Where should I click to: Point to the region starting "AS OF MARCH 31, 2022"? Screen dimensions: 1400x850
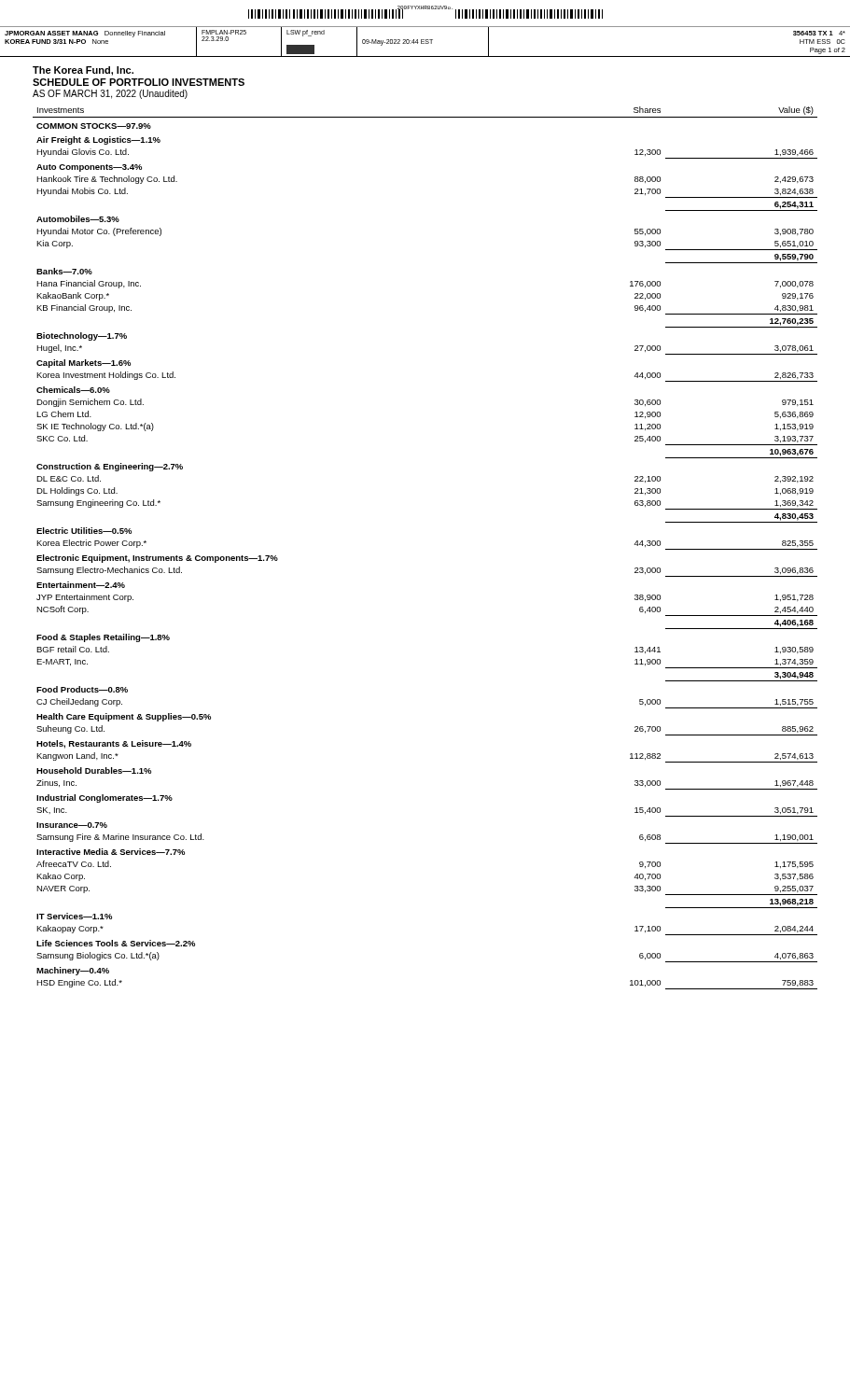click(110, 94)
